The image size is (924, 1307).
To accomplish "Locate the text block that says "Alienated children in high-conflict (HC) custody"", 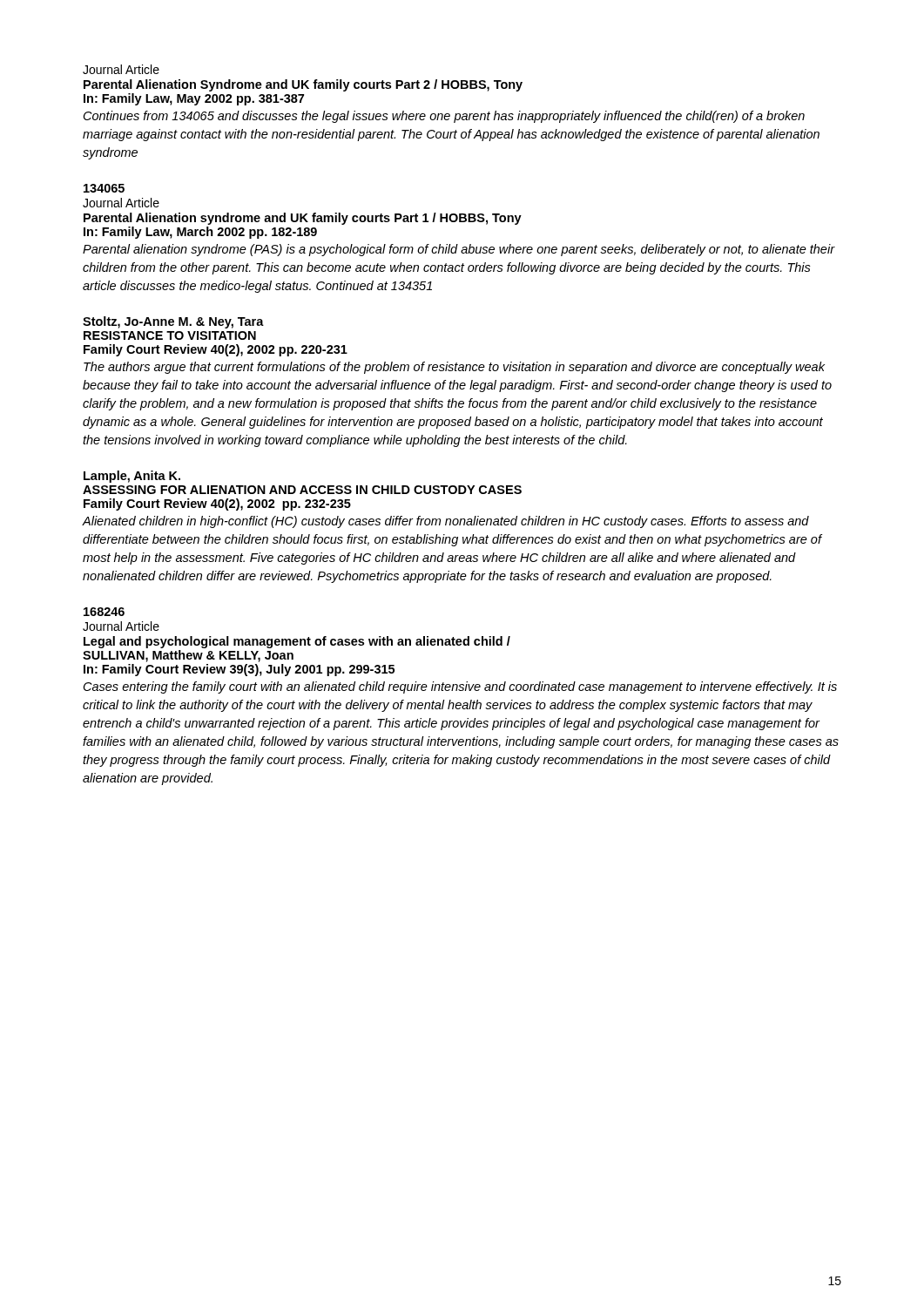I will tap(452, 549).
